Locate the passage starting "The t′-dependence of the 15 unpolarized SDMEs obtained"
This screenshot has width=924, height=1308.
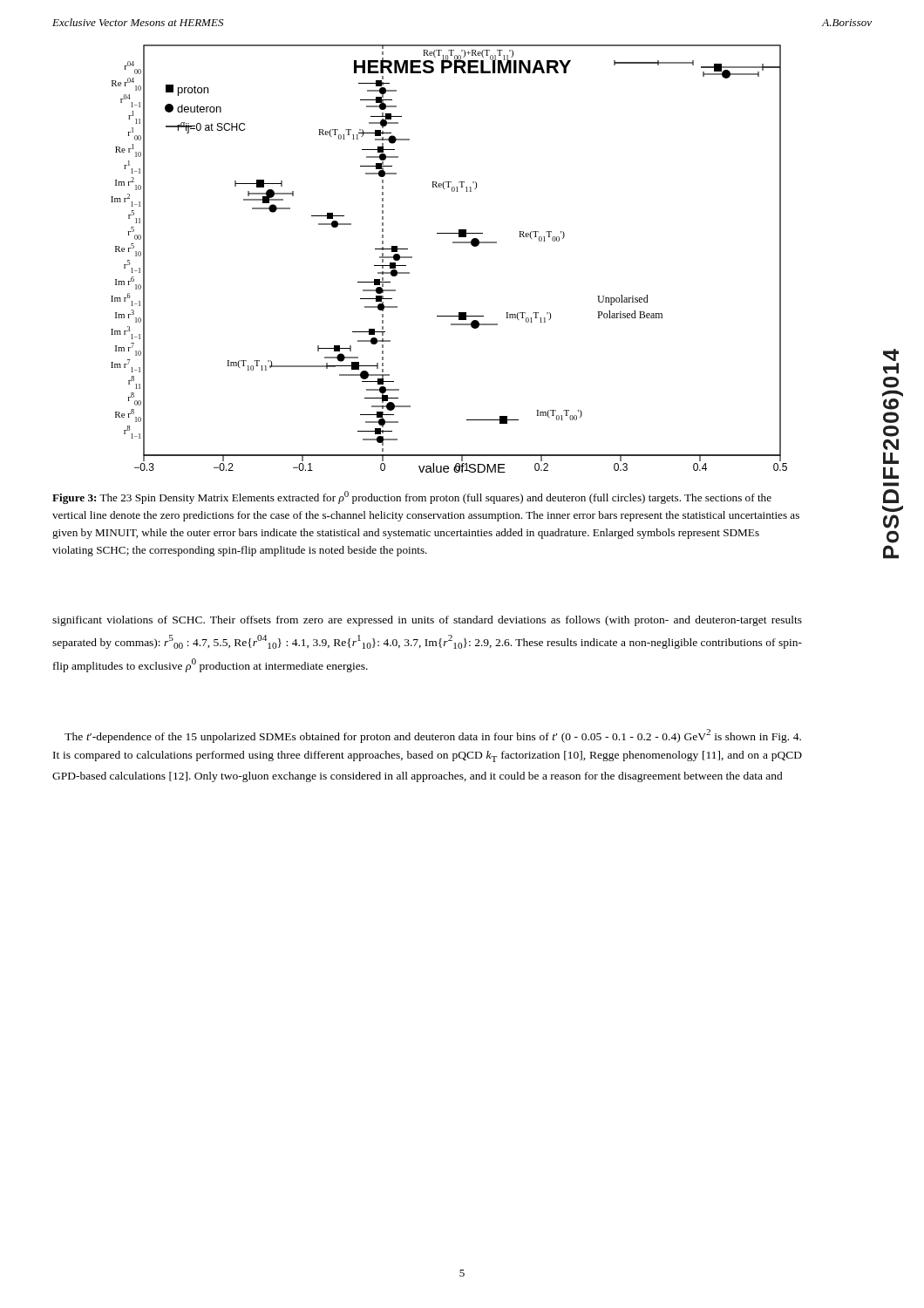tap(427, 754)
